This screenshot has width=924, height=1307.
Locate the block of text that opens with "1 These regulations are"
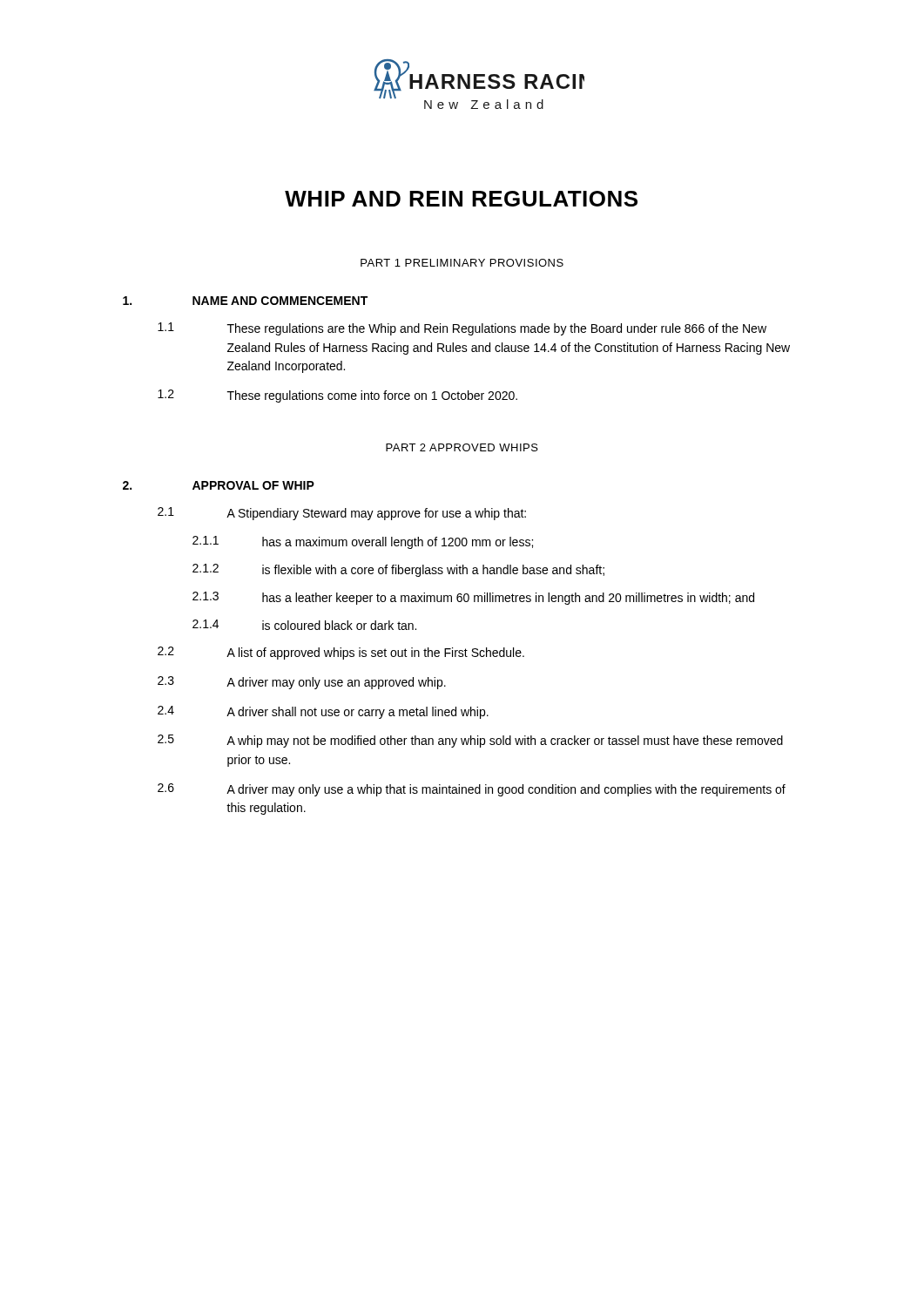[x=462, y=348]
